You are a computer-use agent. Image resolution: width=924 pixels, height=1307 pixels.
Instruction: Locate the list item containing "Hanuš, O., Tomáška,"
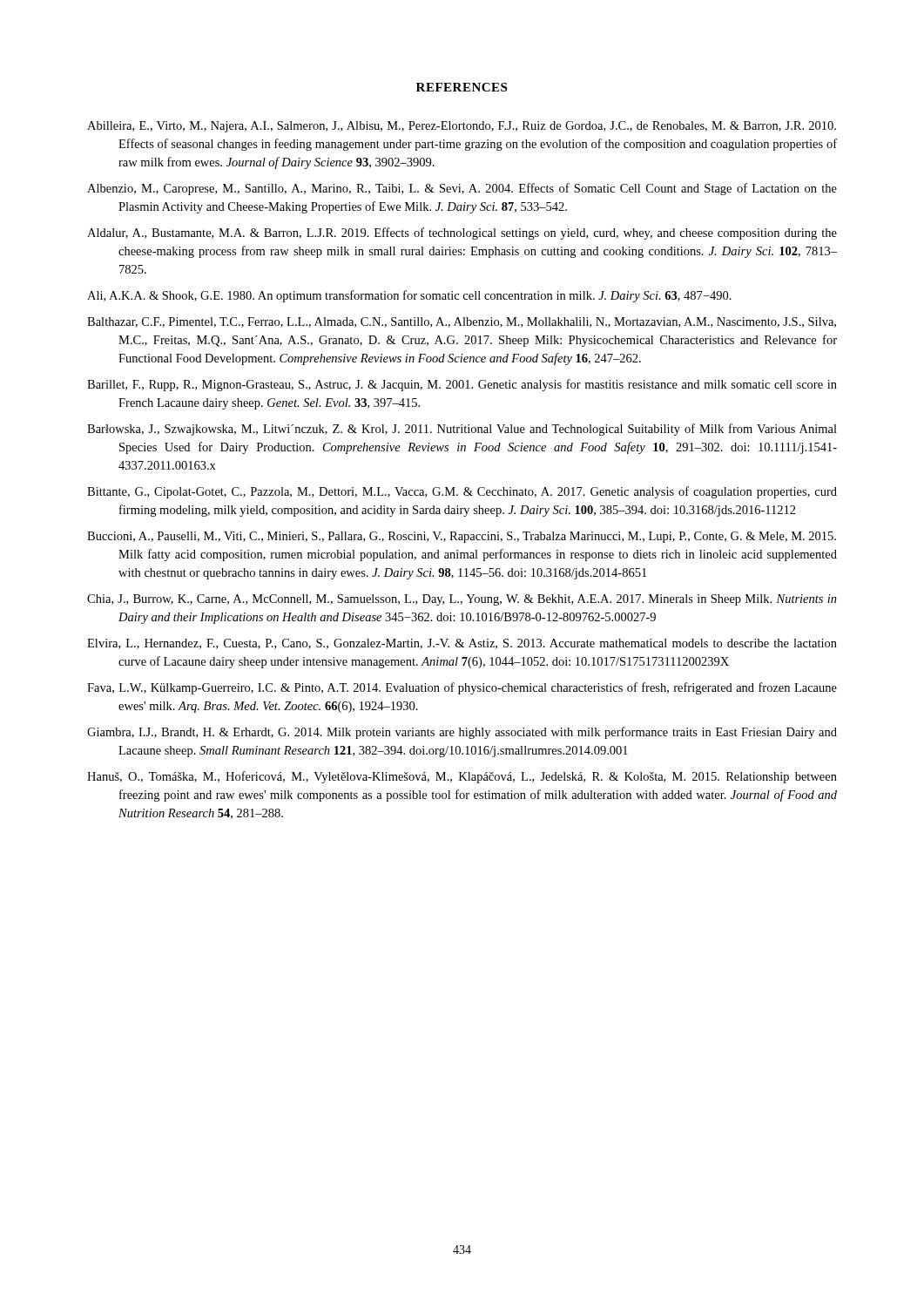click(x=462, y=795)
